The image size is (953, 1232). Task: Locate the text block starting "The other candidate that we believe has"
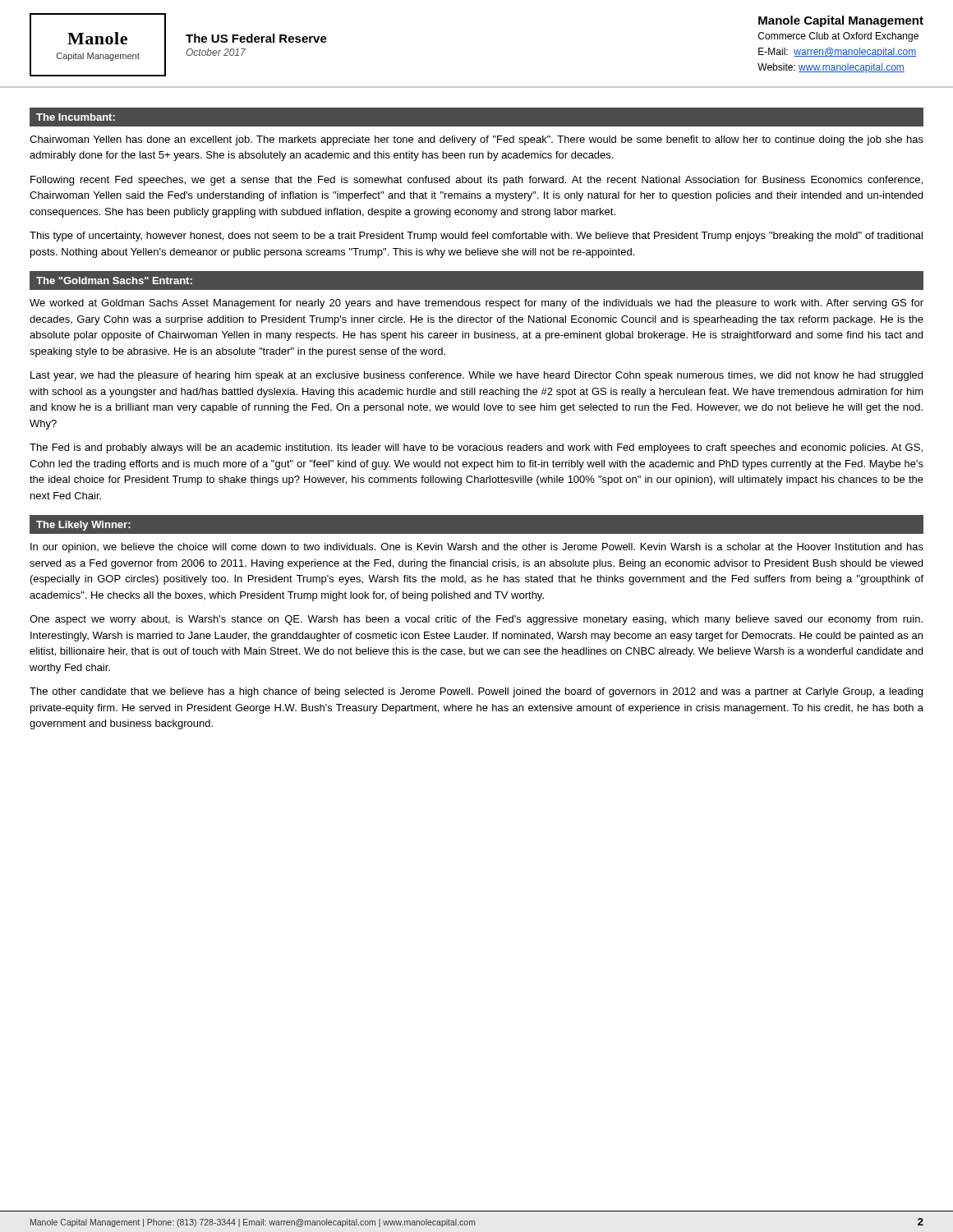[x=476, y=707]
